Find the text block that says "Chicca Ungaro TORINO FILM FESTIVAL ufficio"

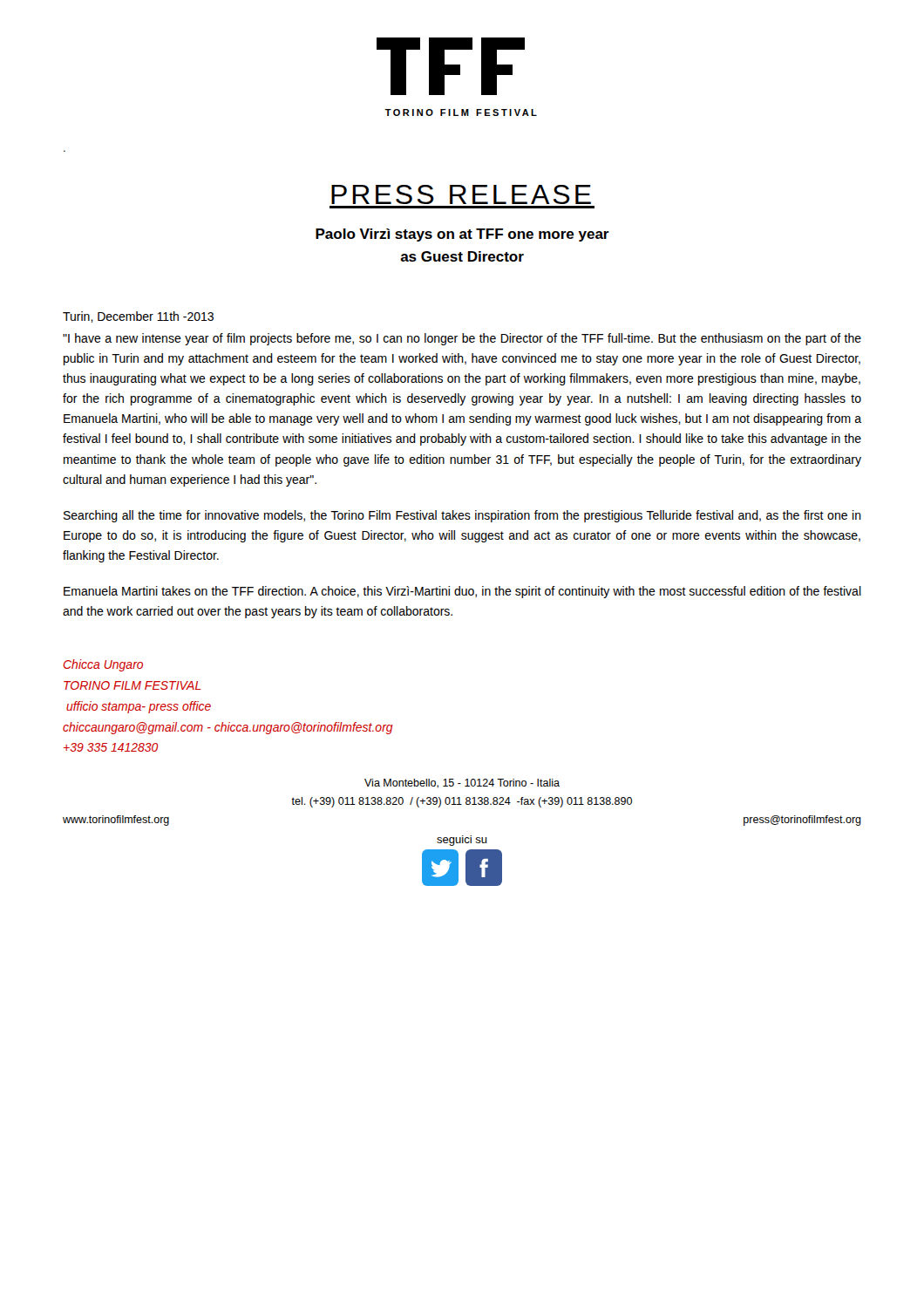tap(103, 665)
